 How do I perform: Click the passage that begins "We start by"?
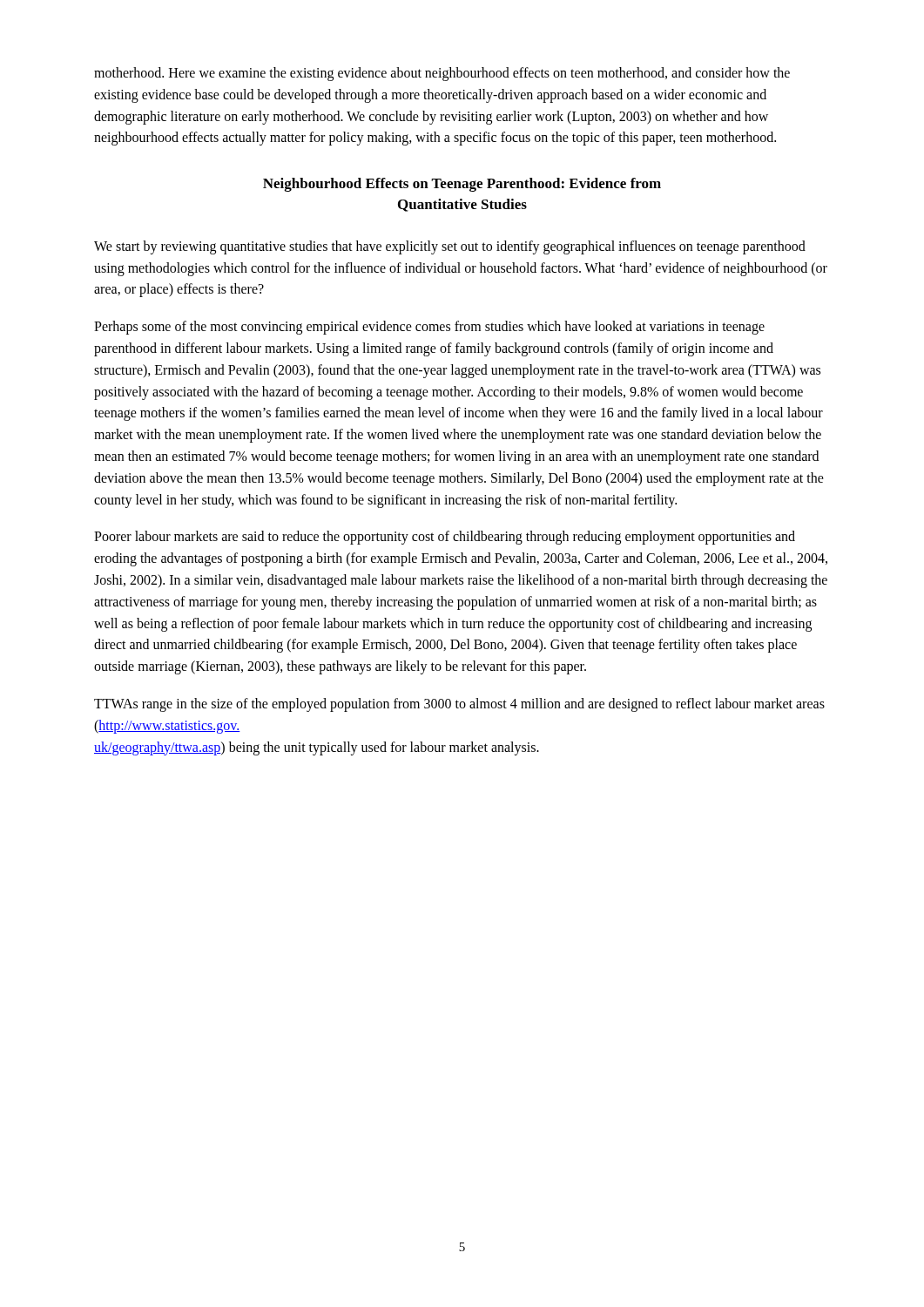tap(462, 268)
